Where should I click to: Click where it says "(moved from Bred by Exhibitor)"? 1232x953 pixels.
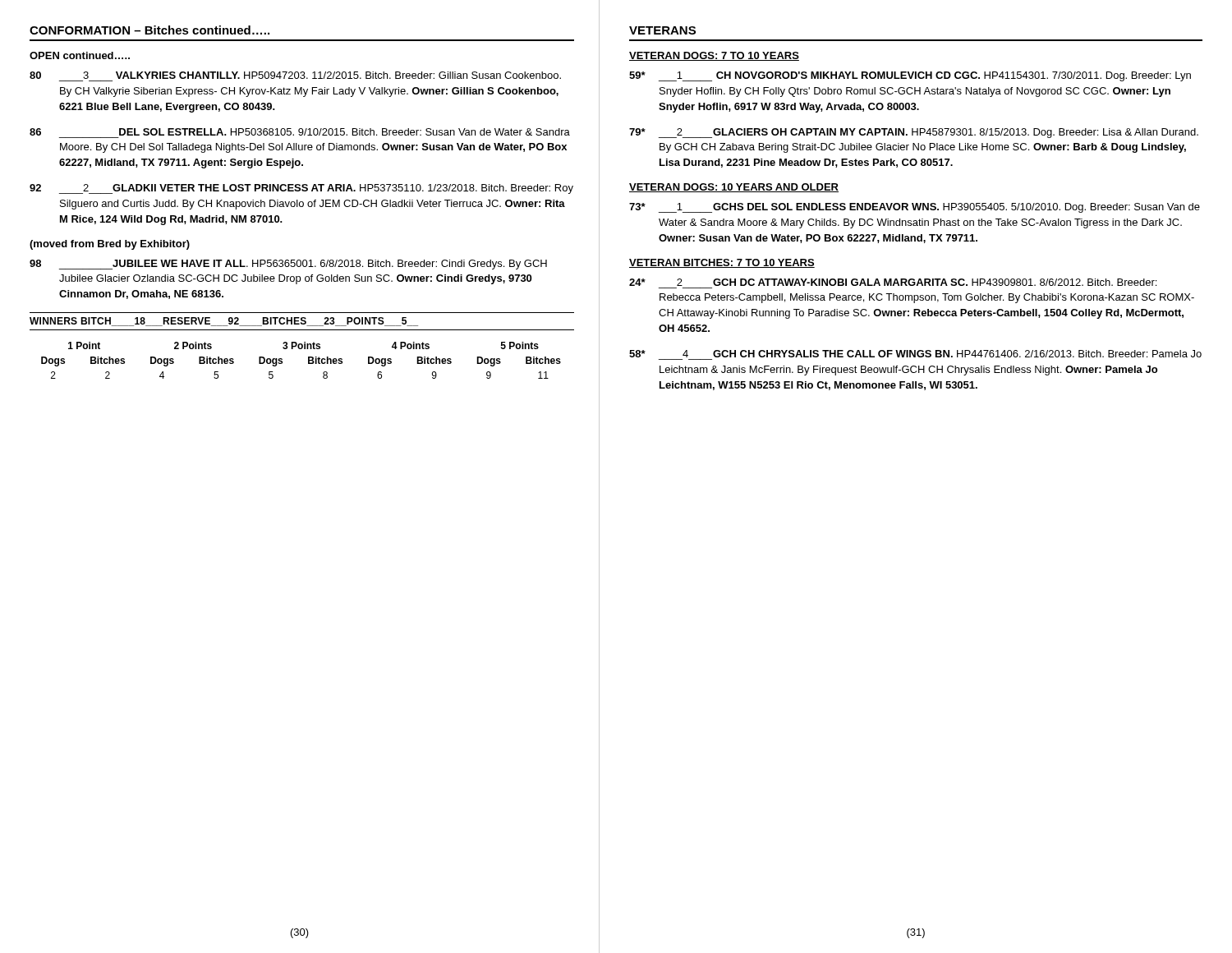(x=110, y=243)
